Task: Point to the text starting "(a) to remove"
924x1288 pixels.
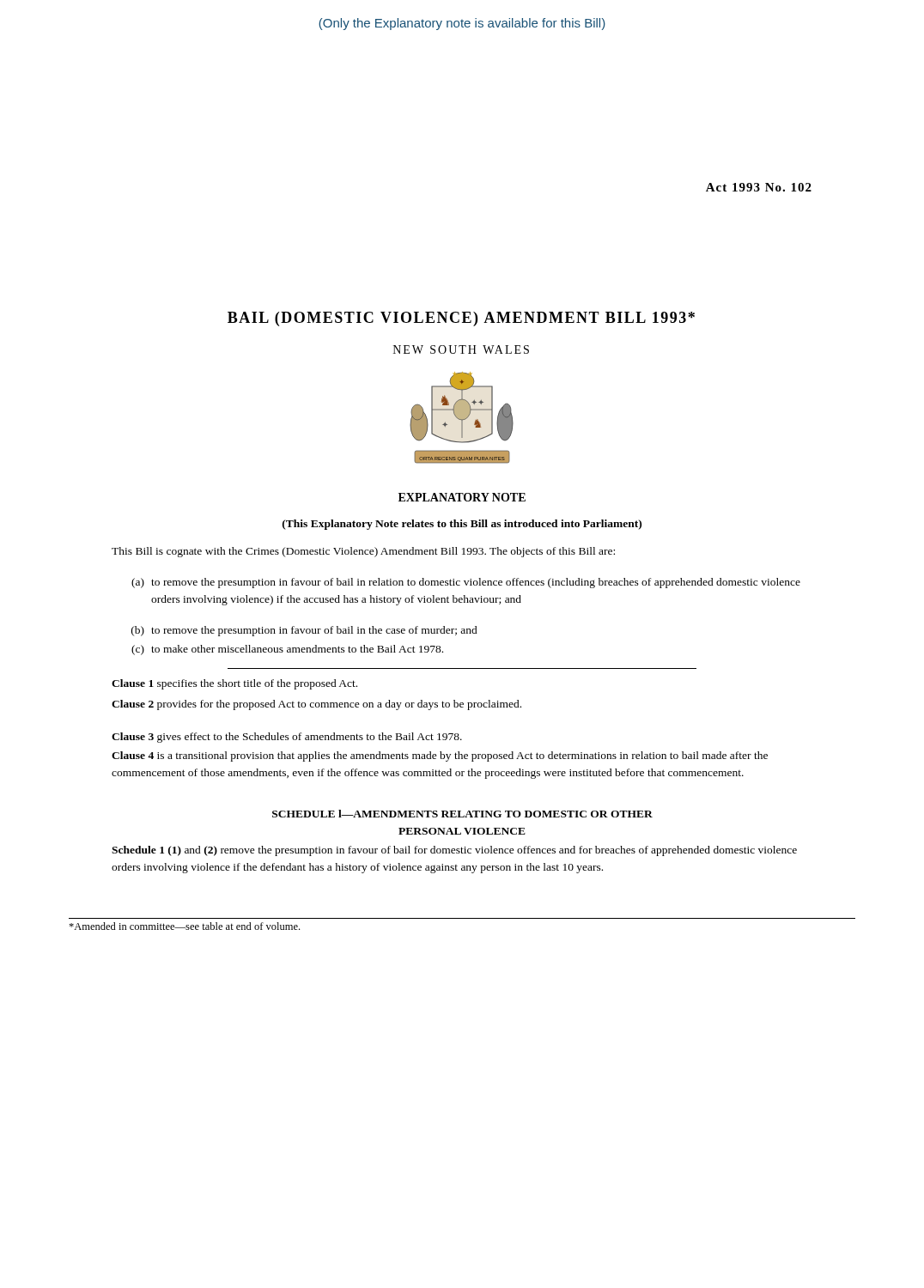Action: click(x=462, y=591)
